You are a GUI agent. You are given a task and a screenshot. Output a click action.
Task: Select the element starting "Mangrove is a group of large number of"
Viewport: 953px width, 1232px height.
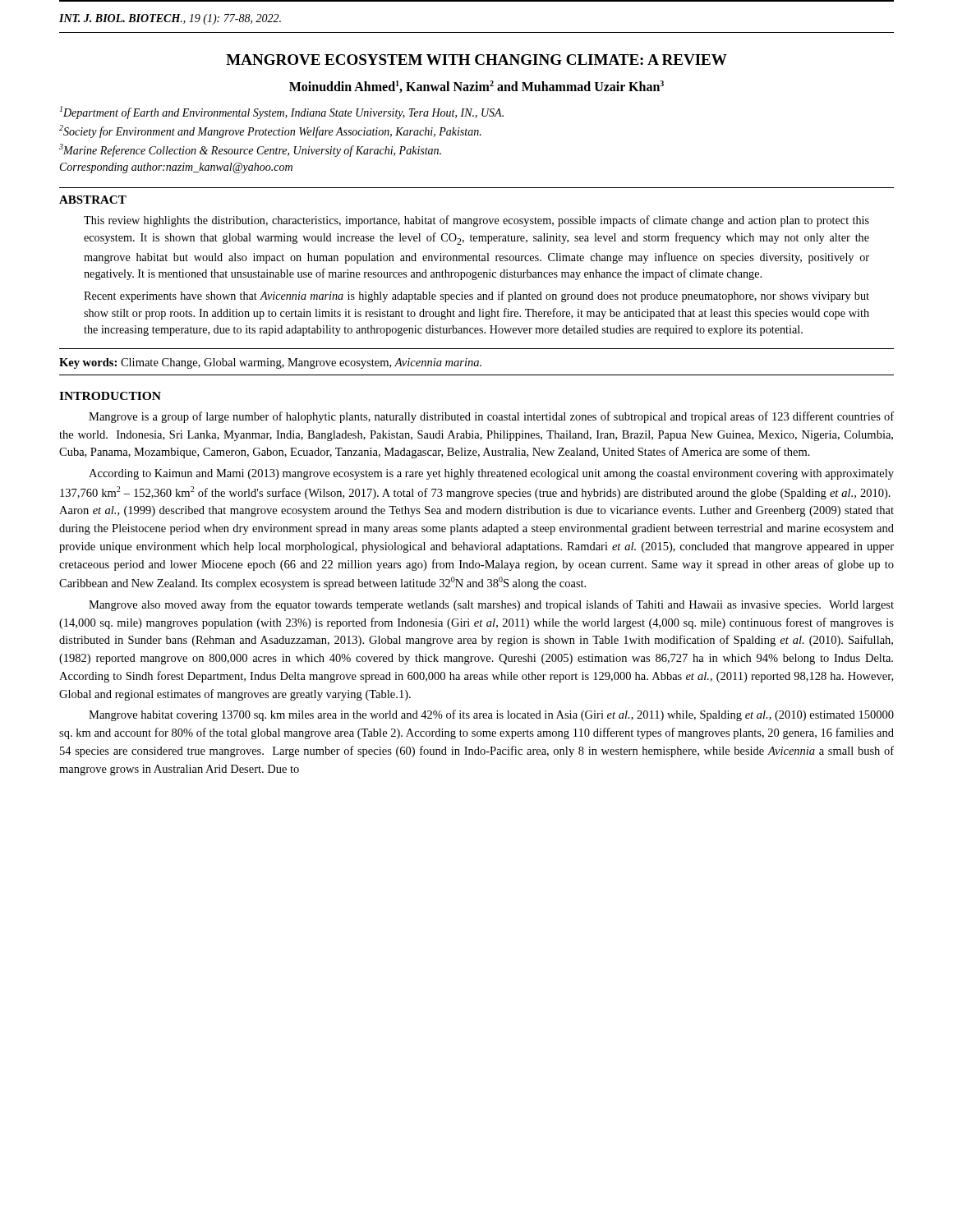tap(476, 593)
